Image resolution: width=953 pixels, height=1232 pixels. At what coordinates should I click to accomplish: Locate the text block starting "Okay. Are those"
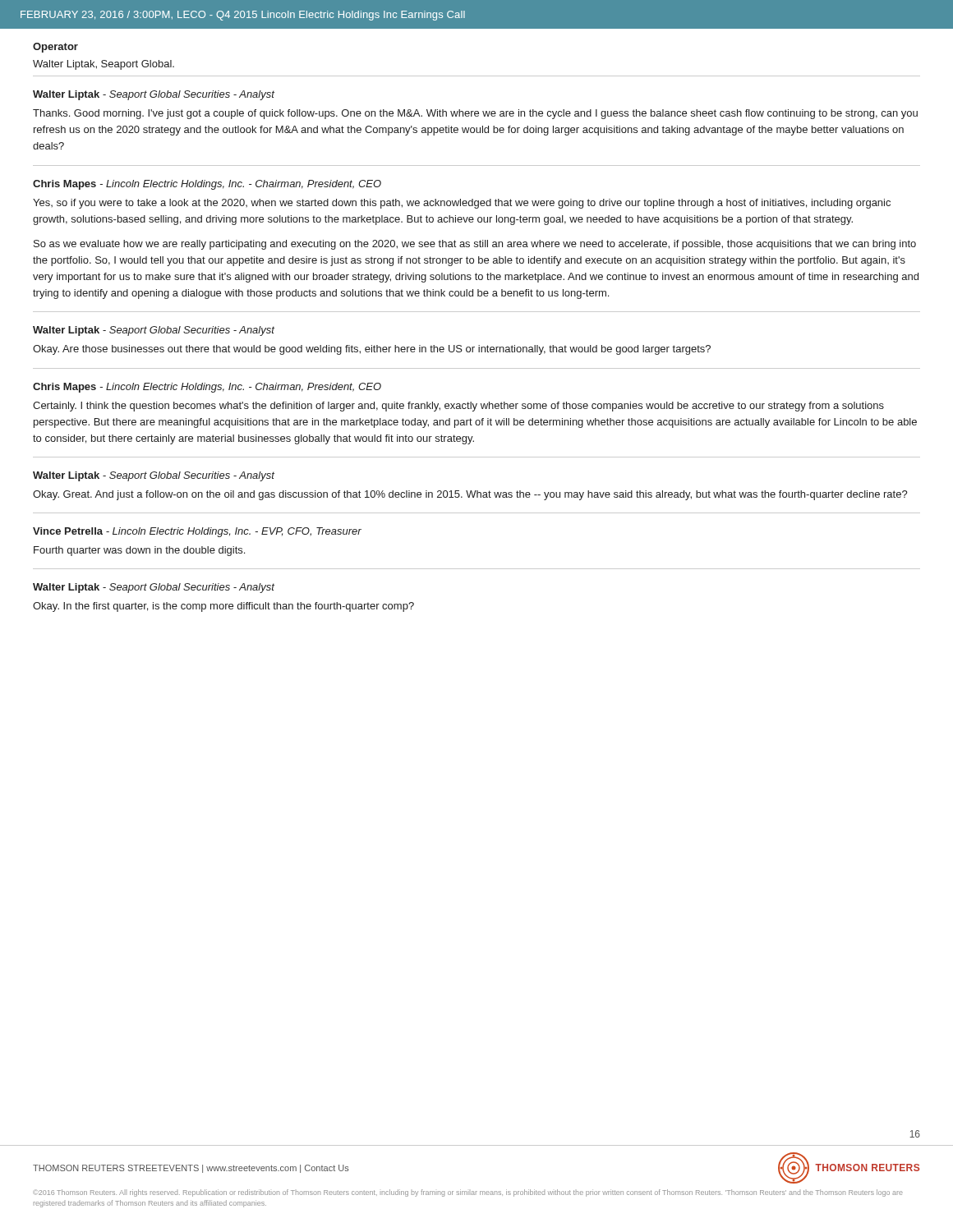372,349
